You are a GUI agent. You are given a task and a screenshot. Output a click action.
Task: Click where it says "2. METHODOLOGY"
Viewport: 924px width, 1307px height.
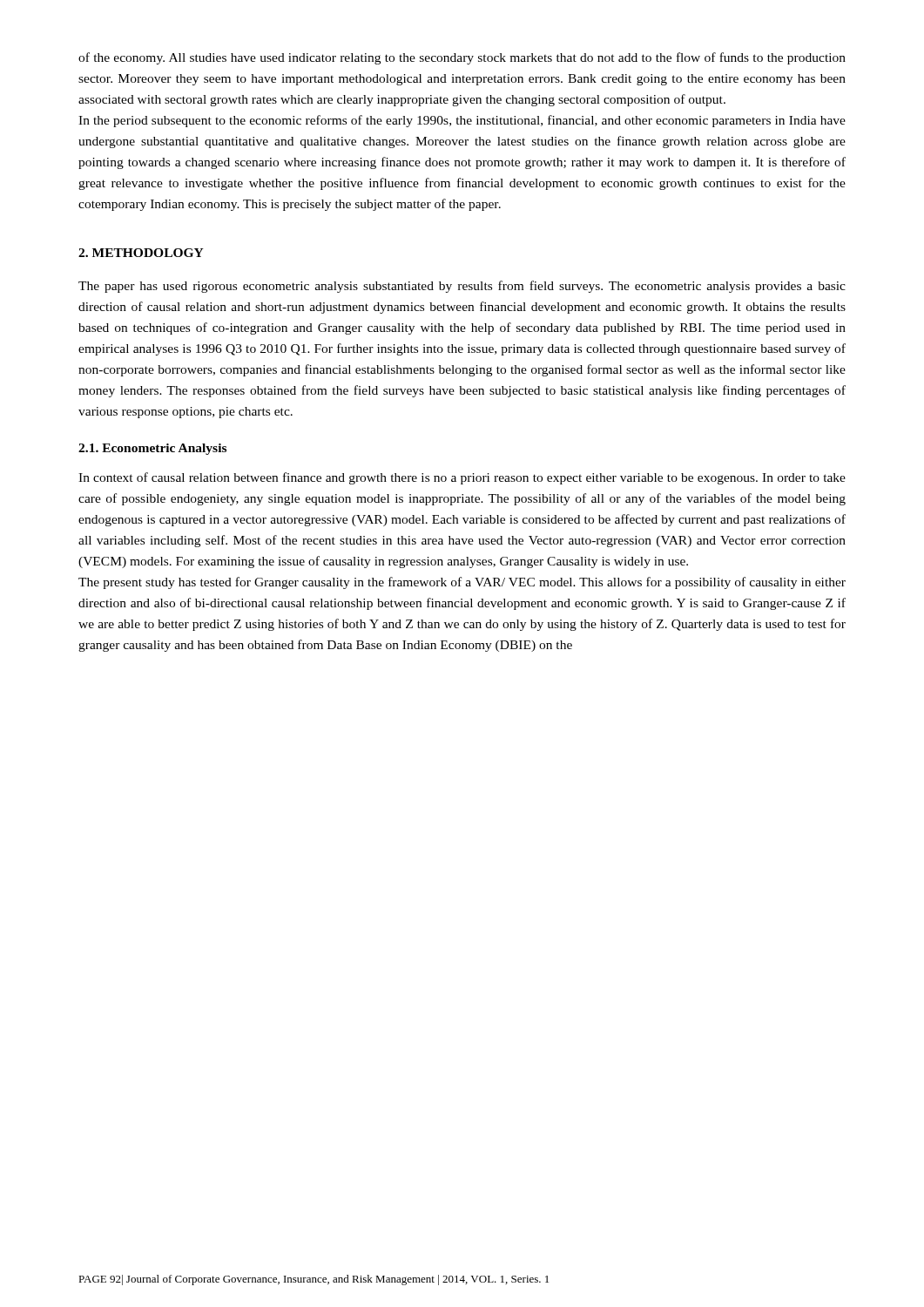coord(141,252)
